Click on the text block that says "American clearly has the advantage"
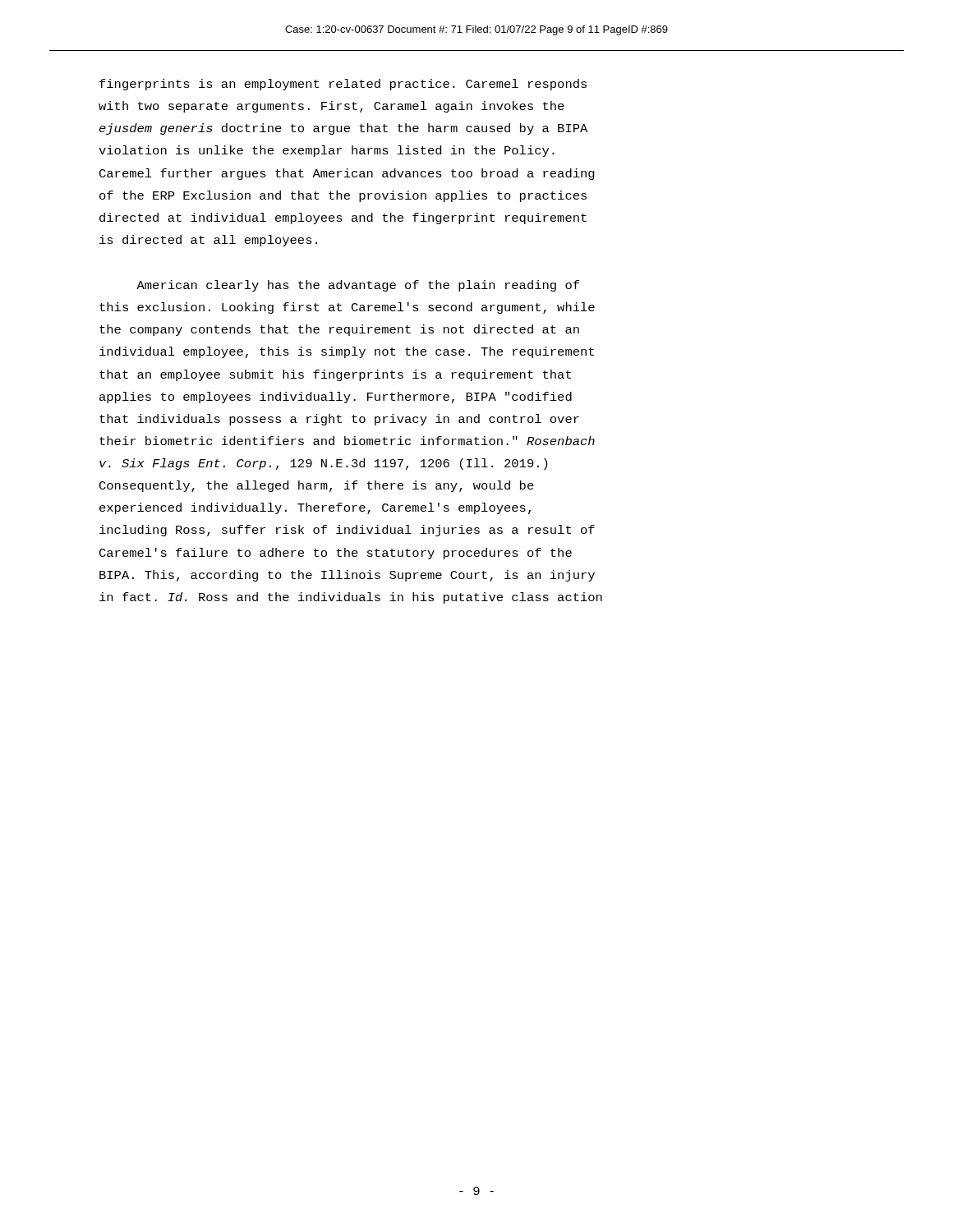 tap(351, 442)
